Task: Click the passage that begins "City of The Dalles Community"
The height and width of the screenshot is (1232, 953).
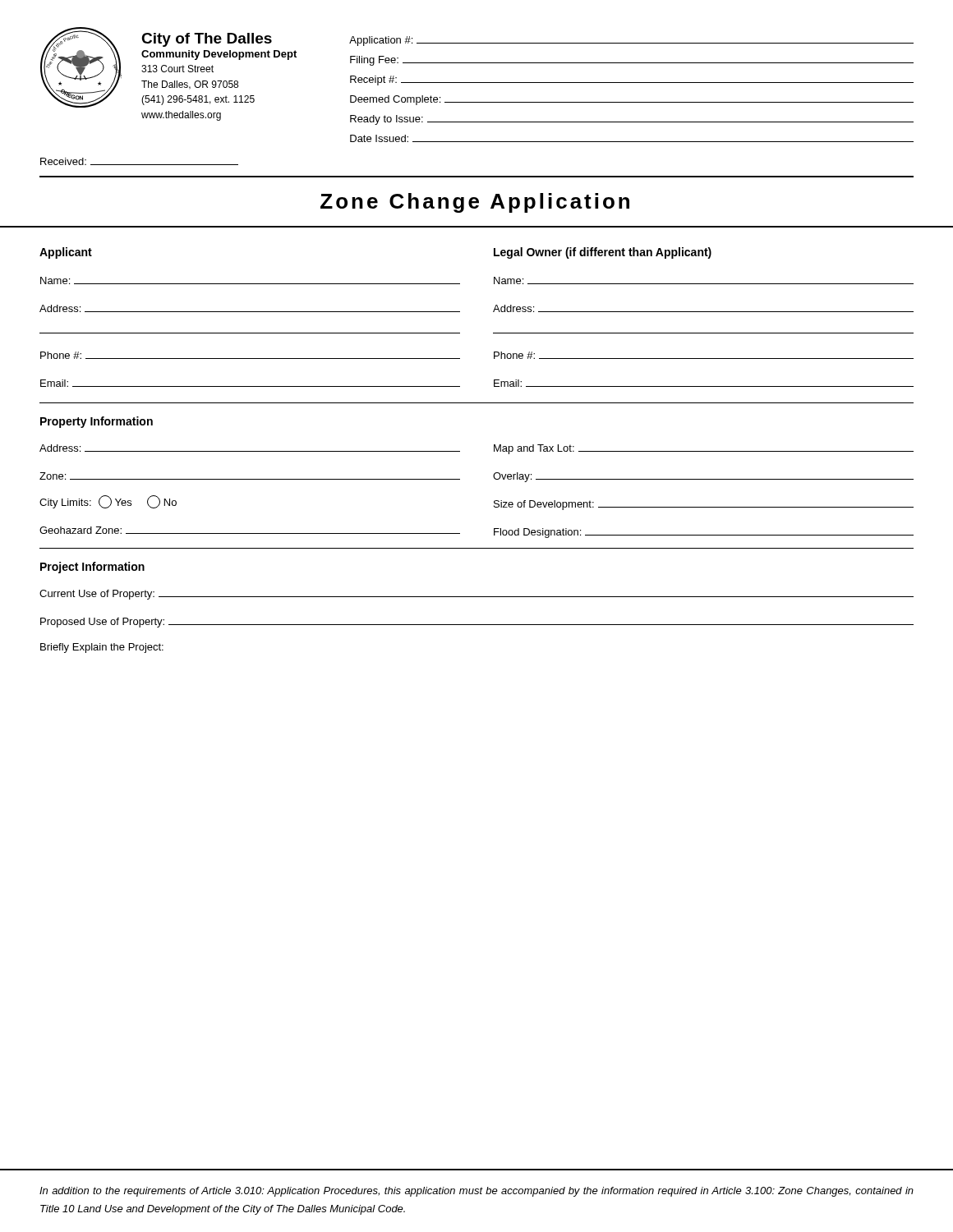Action: point(219,76)
